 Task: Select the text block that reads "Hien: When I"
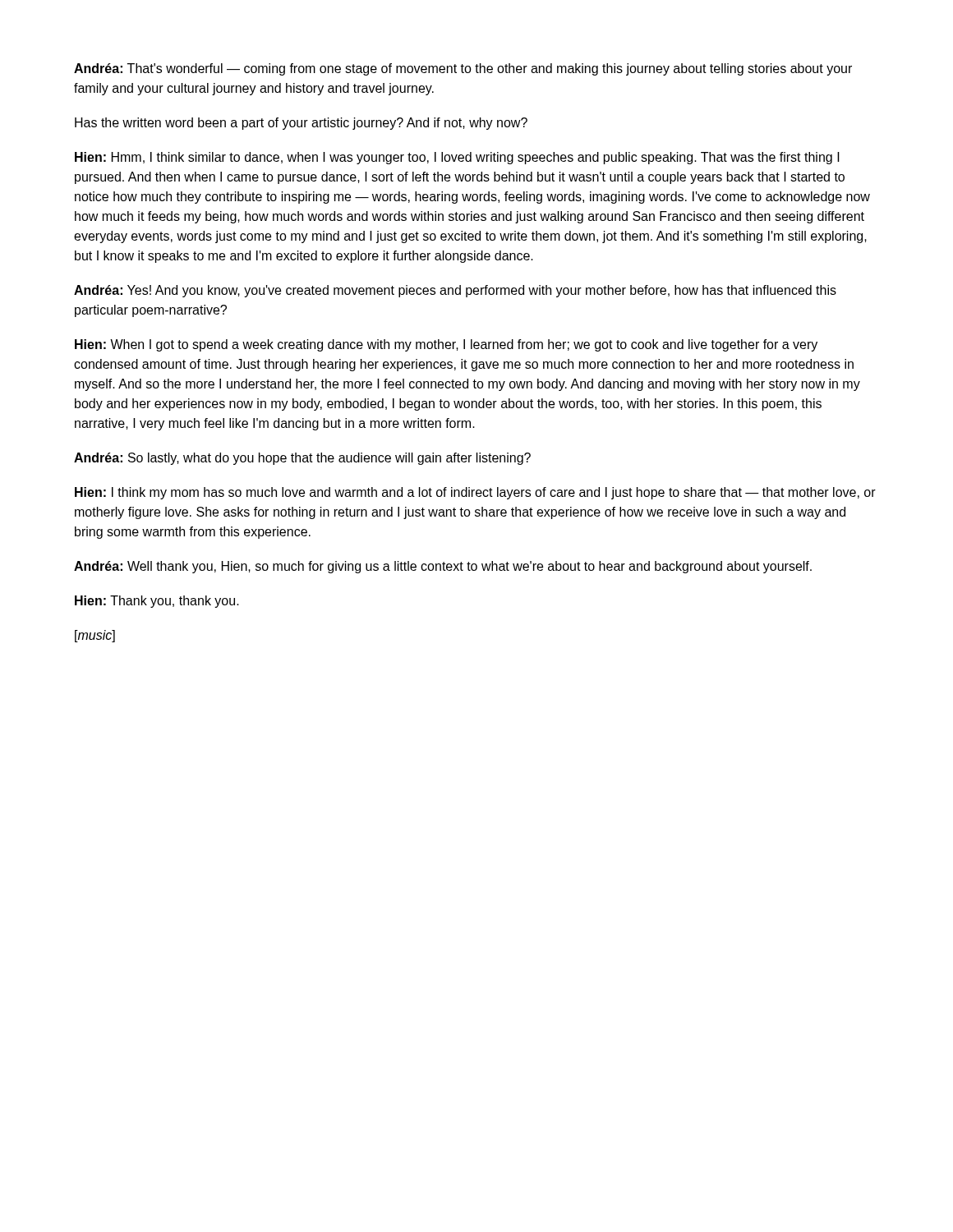coord(467,384)
